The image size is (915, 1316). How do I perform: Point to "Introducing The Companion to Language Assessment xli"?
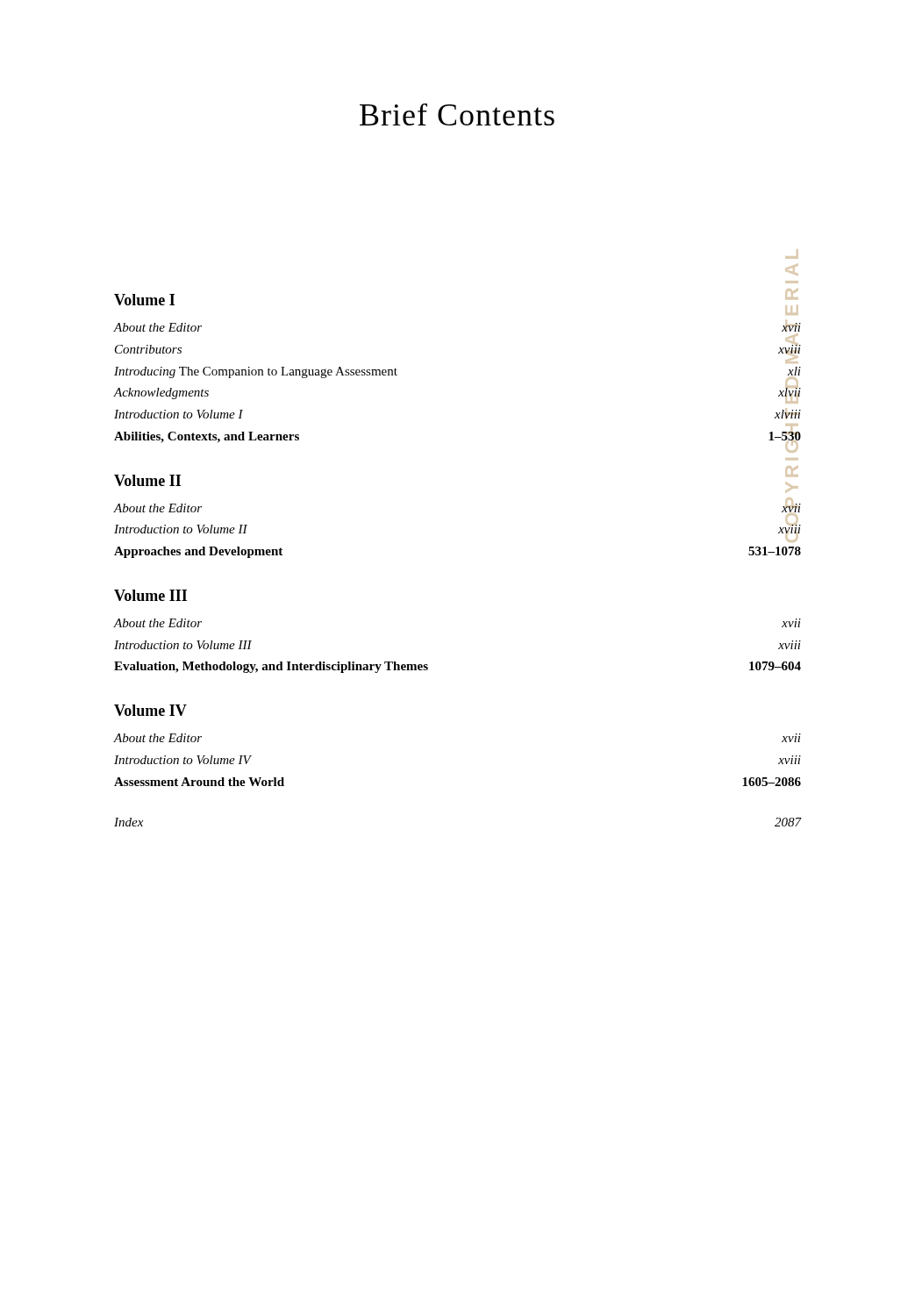pos(256,374)
